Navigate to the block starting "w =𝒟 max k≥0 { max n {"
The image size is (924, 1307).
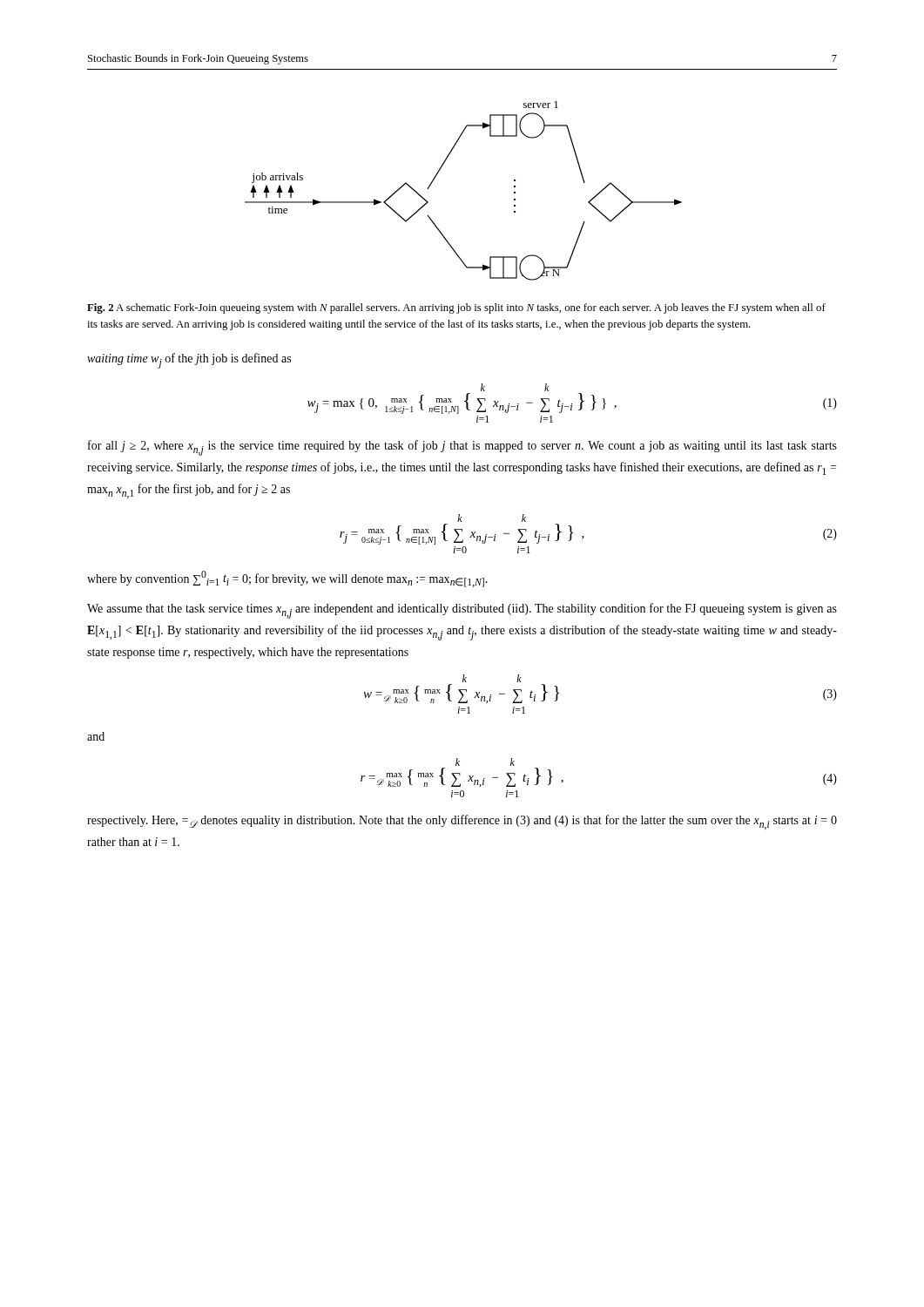click(465, 678)
